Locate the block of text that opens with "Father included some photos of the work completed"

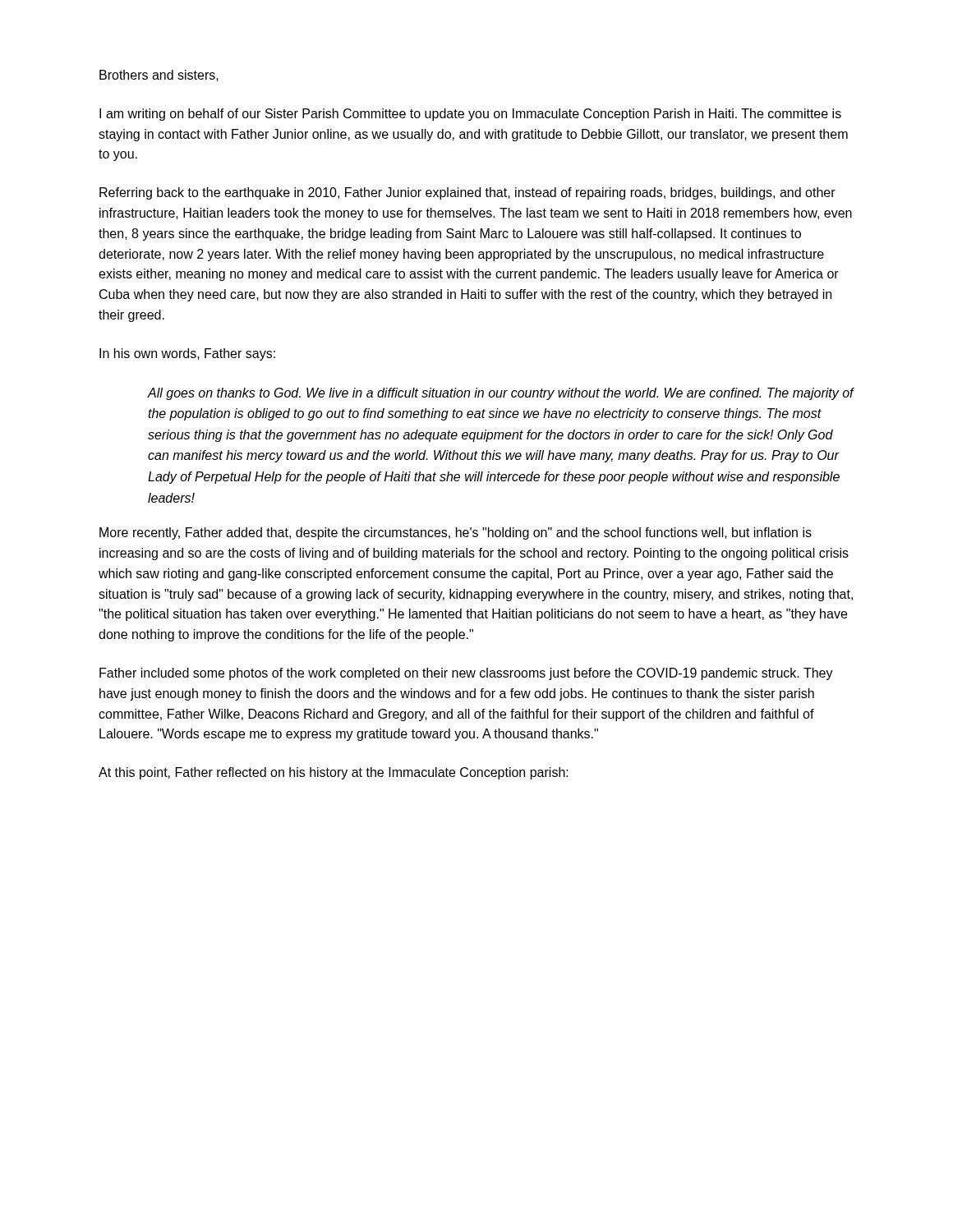(466, 704)
